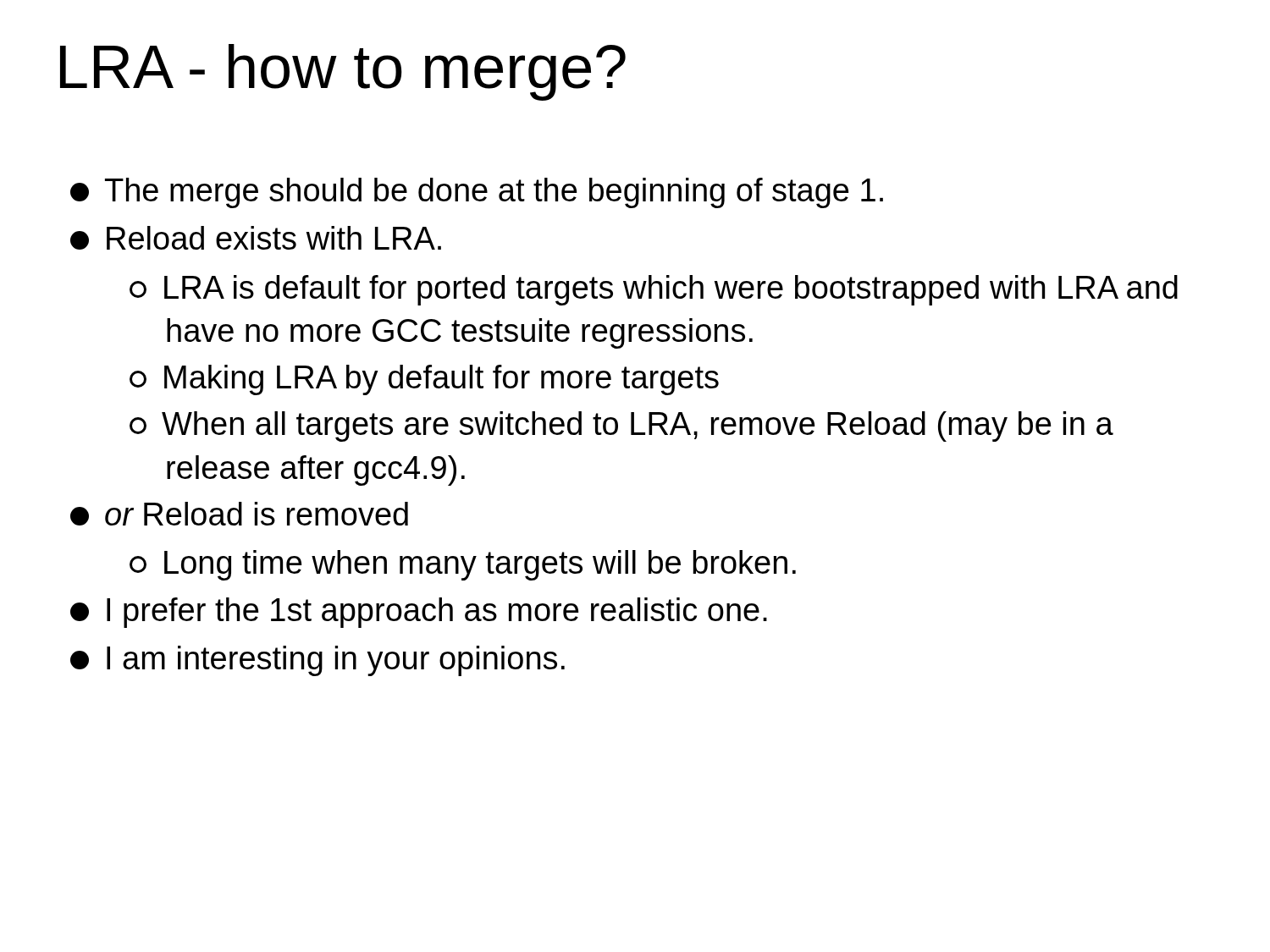Viewport: 1270px width, 952px height.
Task: Find the block on this page that starts "or Reload is"
Action: pyautogui.click(x=240, y=515)
